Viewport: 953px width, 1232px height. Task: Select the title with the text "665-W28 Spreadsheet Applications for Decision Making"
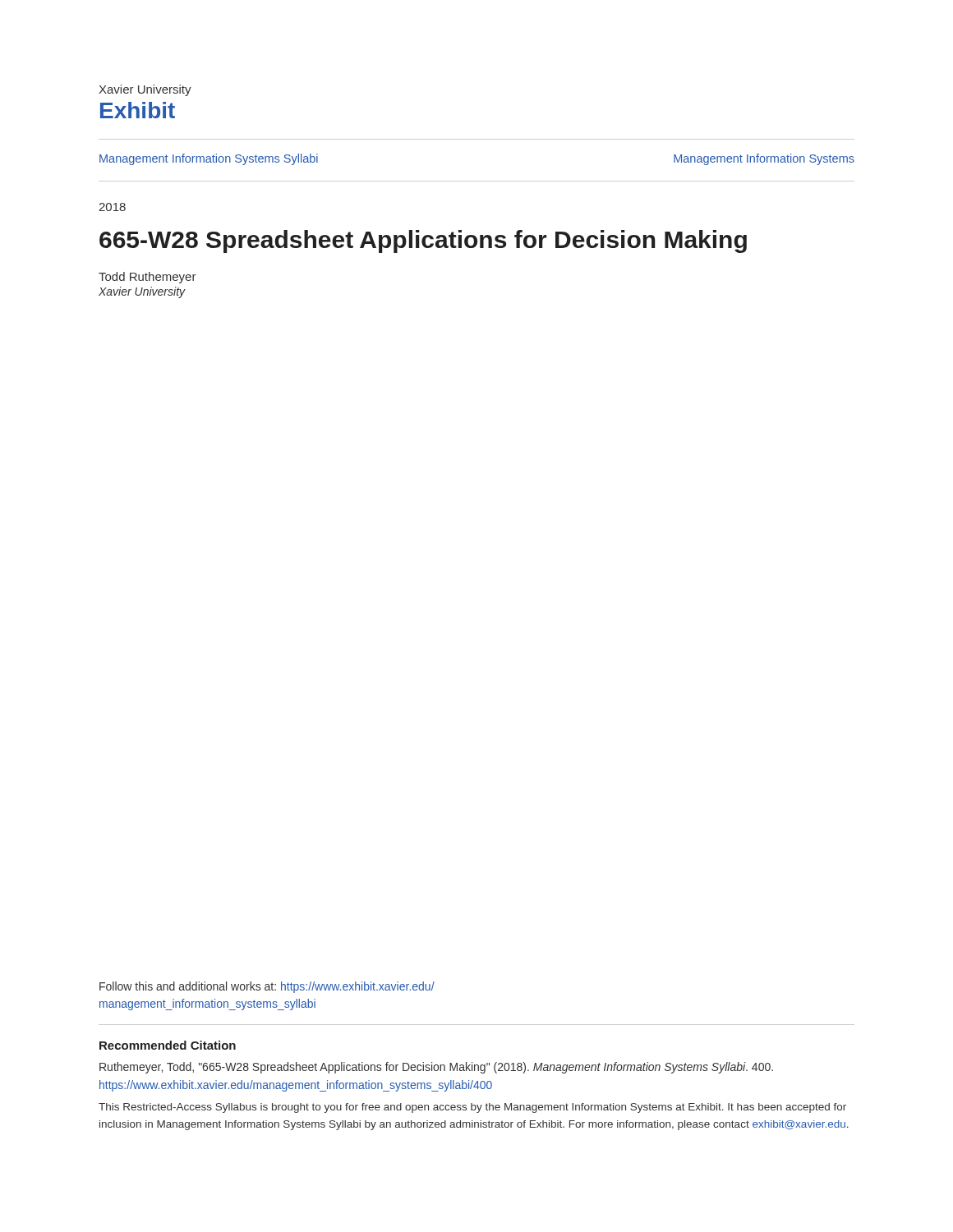(x=423, y=239)
